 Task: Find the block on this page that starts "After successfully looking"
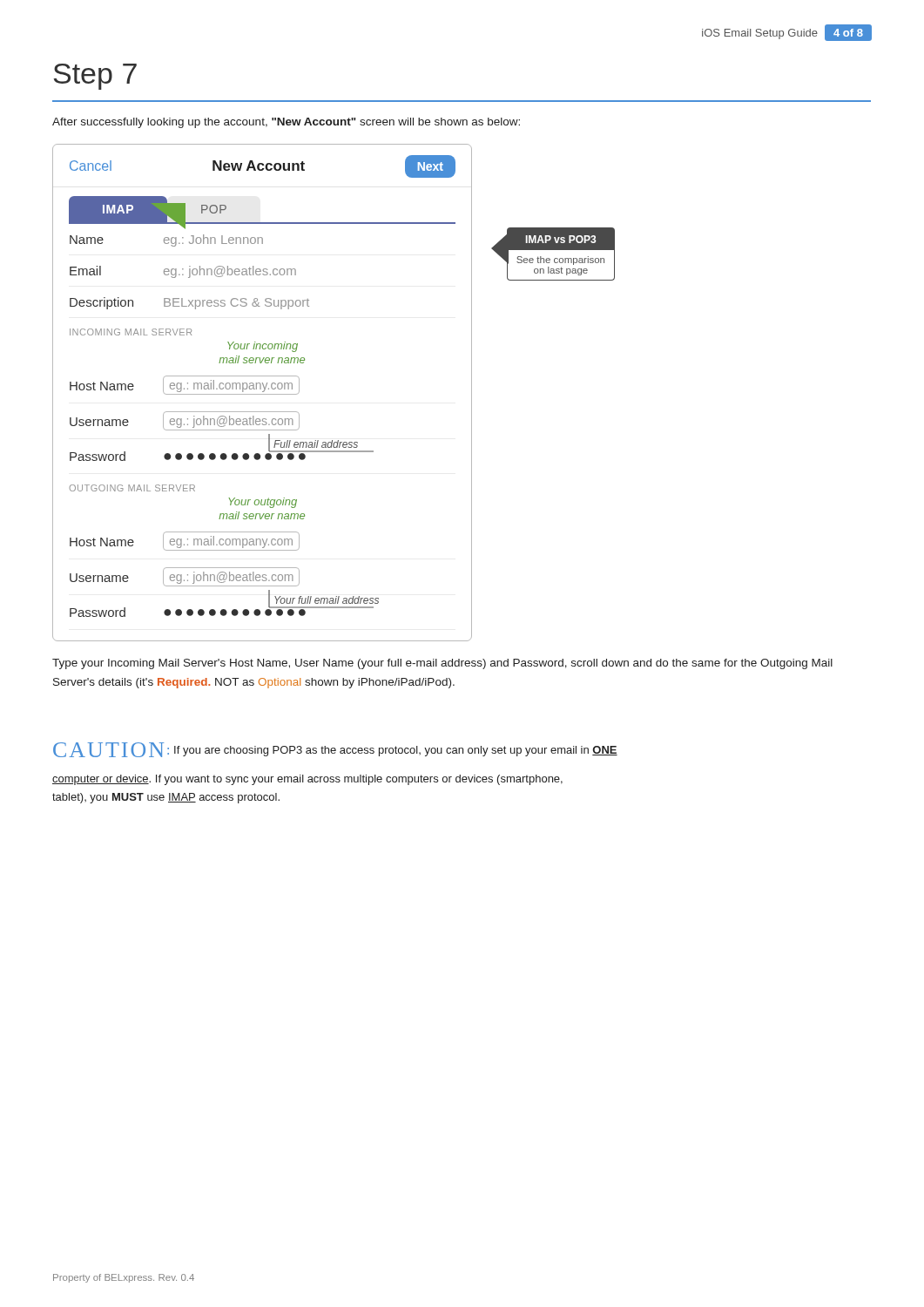tap(287, 122)
